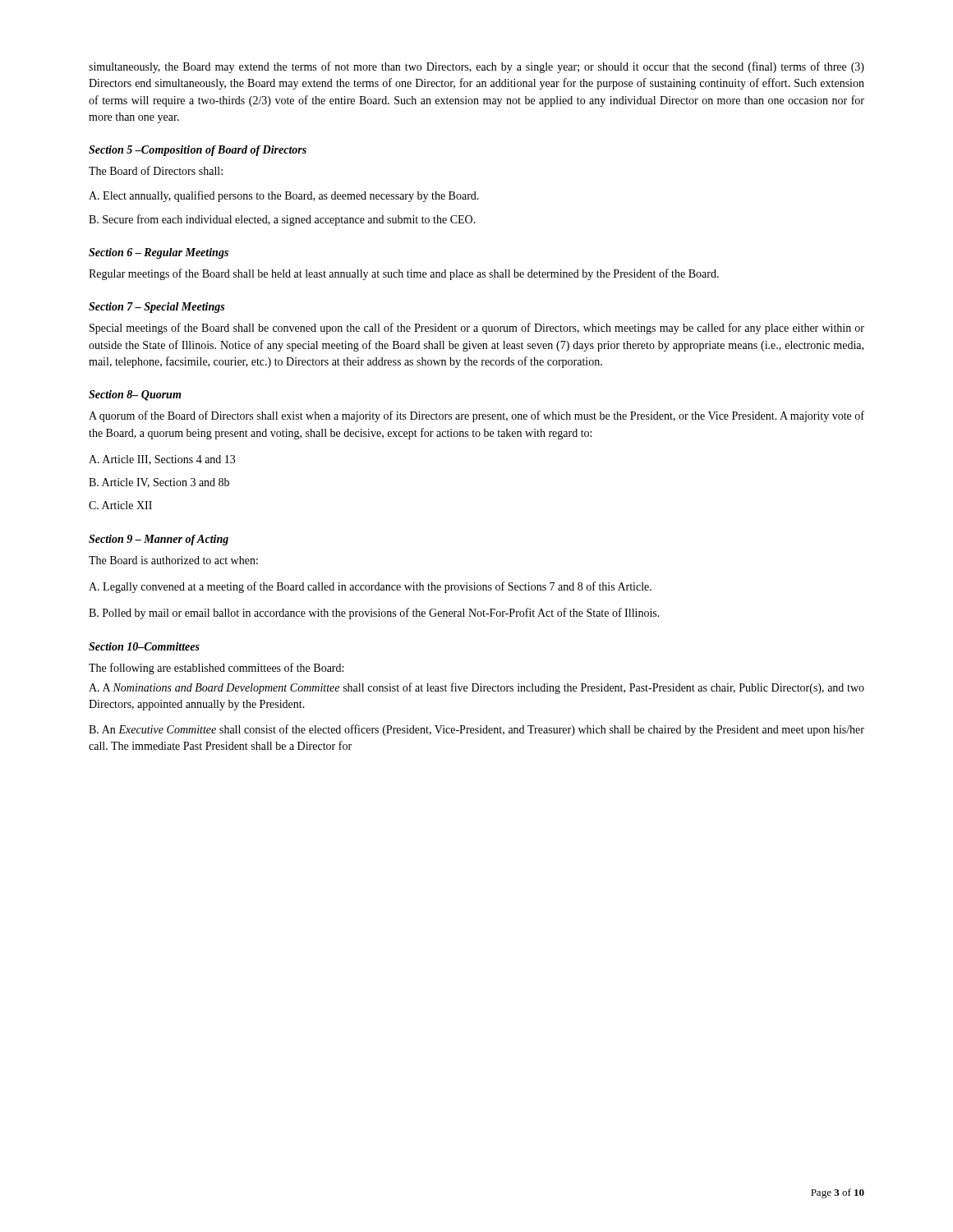This screenshot has width=953, height=1232.
Task: Select the section header that says "Section 6 – Regular Meetings"
Action: pyautogui.click(x=159, y=253)
